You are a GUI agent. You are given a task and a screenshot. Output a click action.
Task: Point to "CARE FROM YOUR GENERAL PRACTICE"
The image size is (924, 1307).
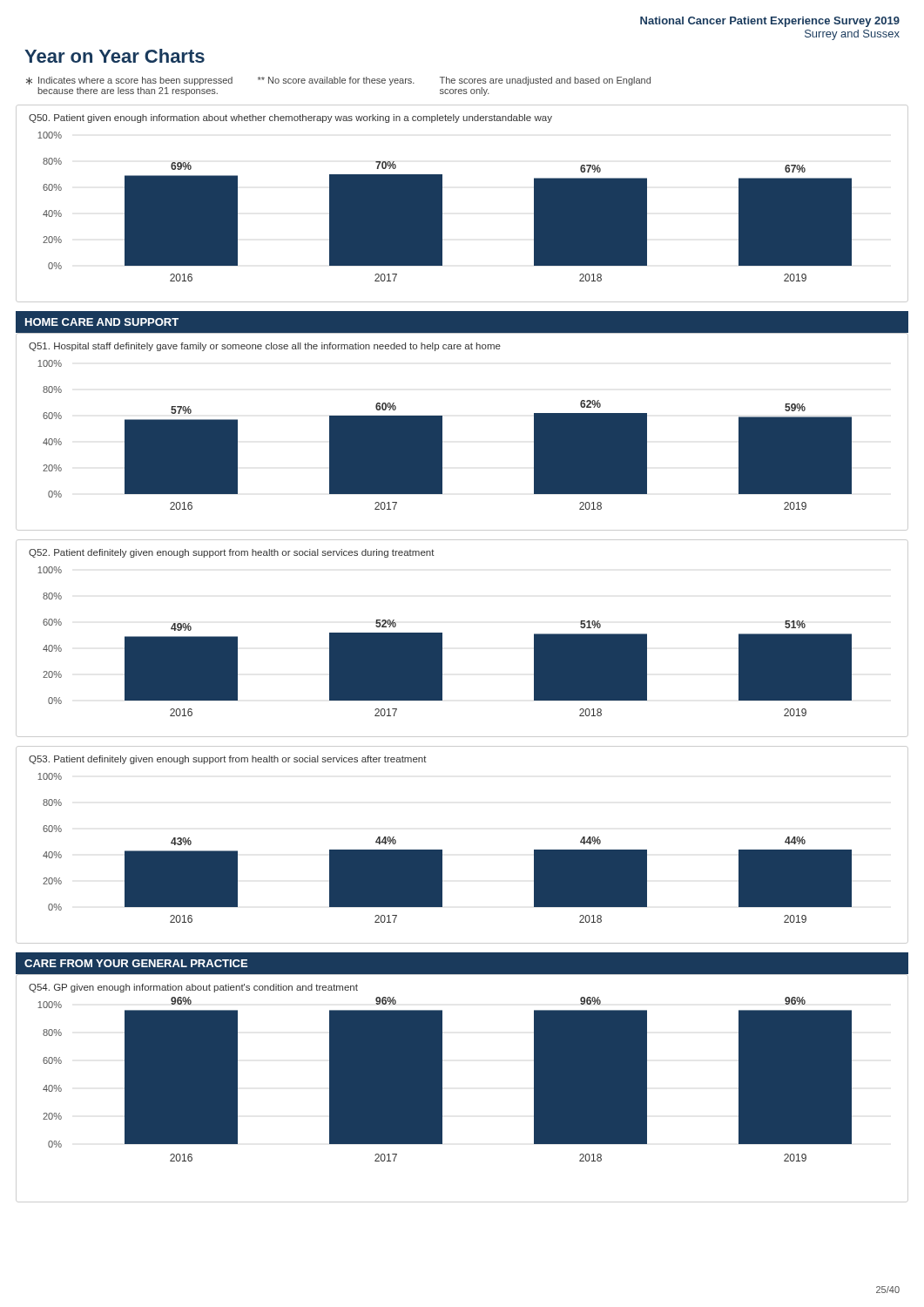(x=136, y=963)
